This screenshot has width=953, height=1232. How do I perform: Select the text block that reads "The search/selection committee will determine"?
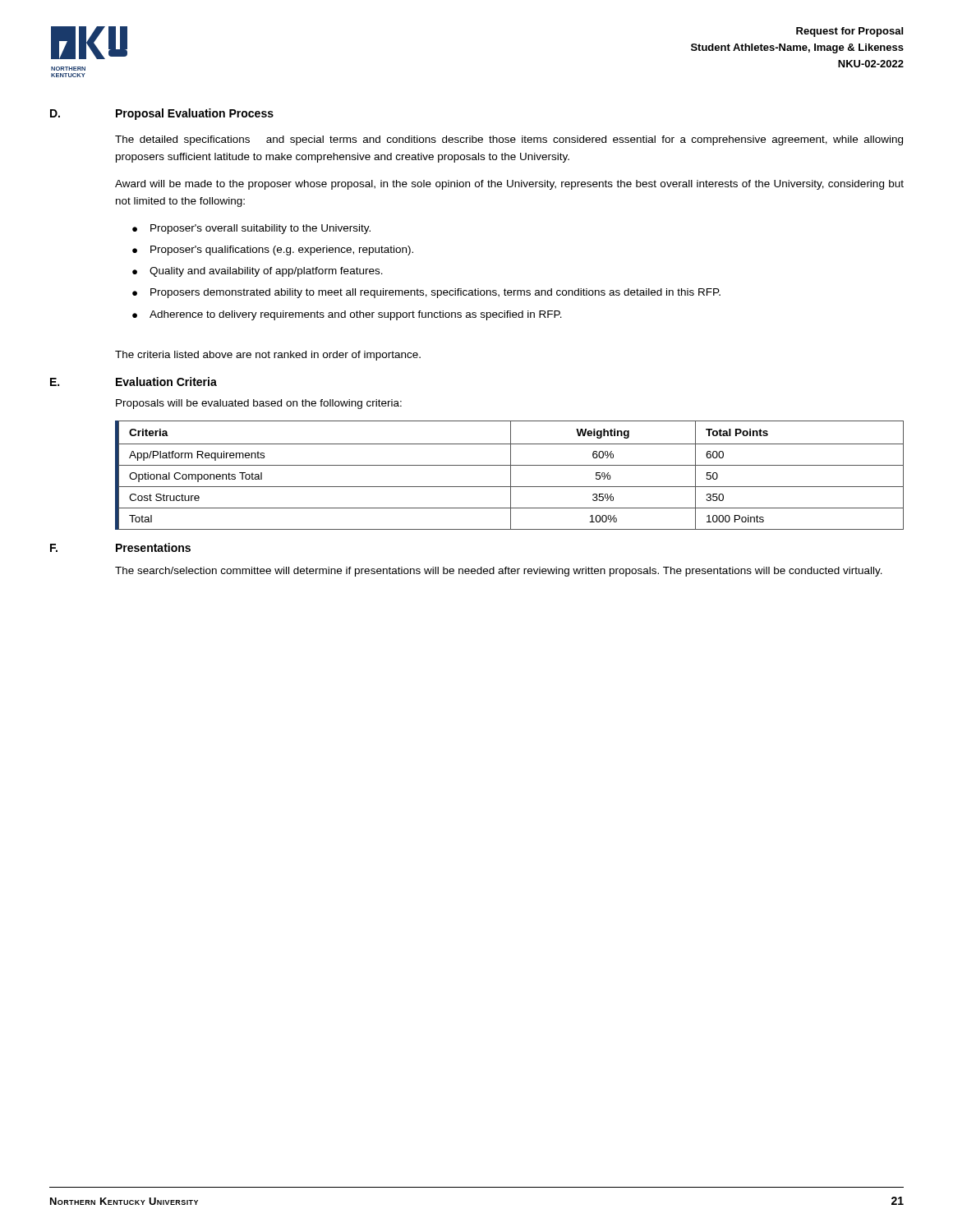point(499,570)
